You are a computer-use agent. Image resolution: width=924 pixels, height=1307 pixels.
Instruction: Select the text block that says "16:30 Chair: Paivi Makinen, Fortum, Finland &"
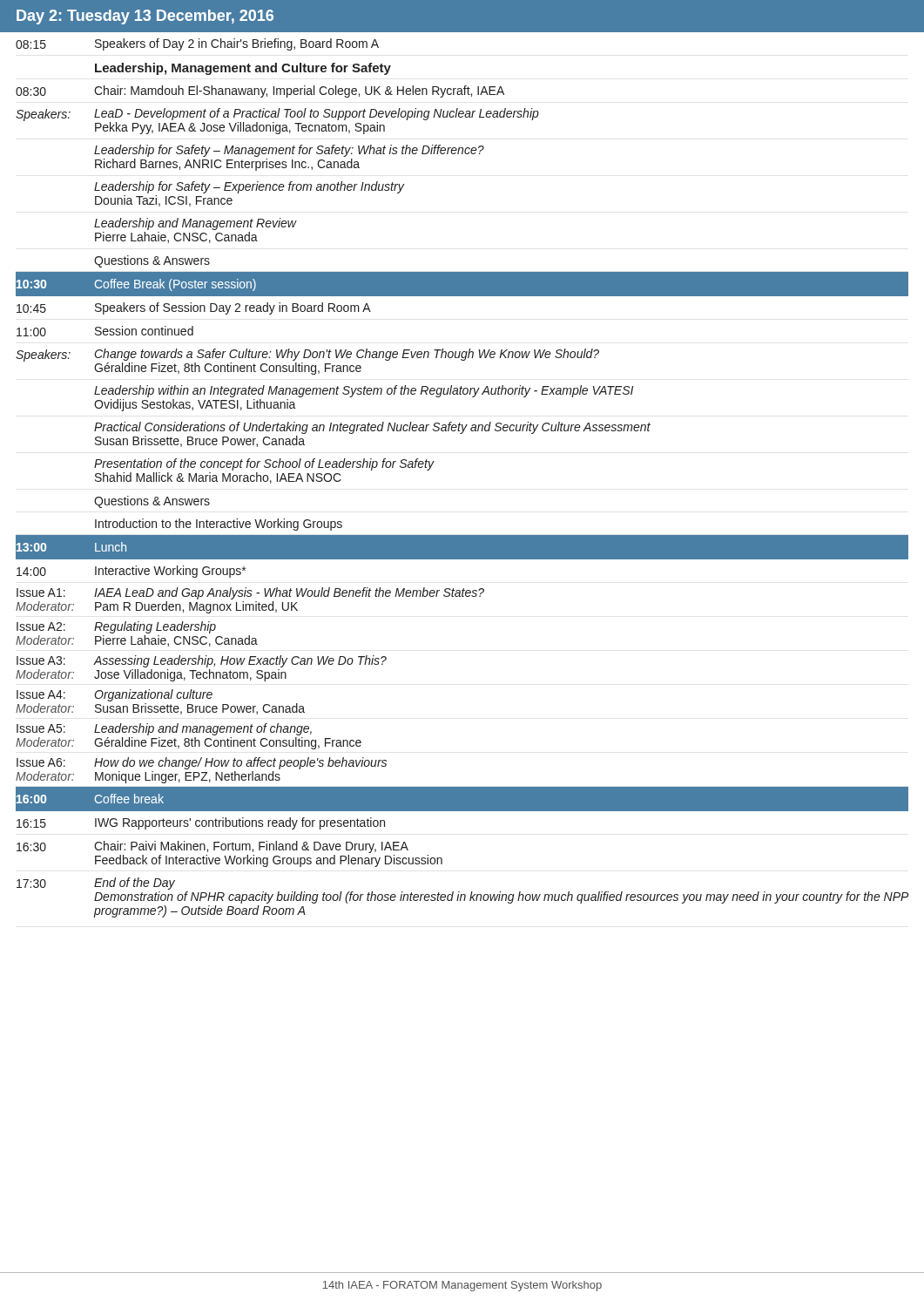212,847
